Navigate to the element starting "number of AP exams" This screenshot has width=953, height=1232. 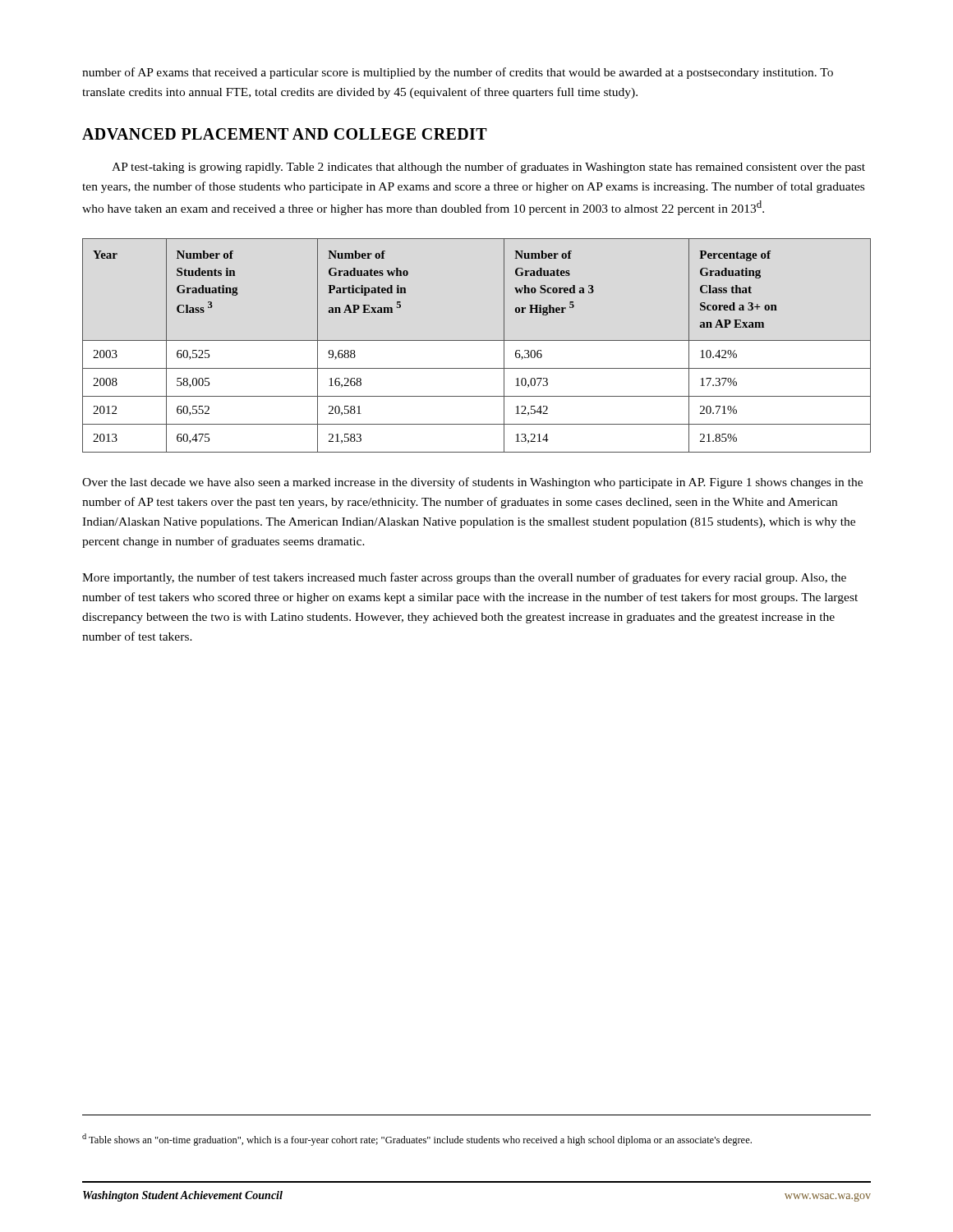point(476,82)
